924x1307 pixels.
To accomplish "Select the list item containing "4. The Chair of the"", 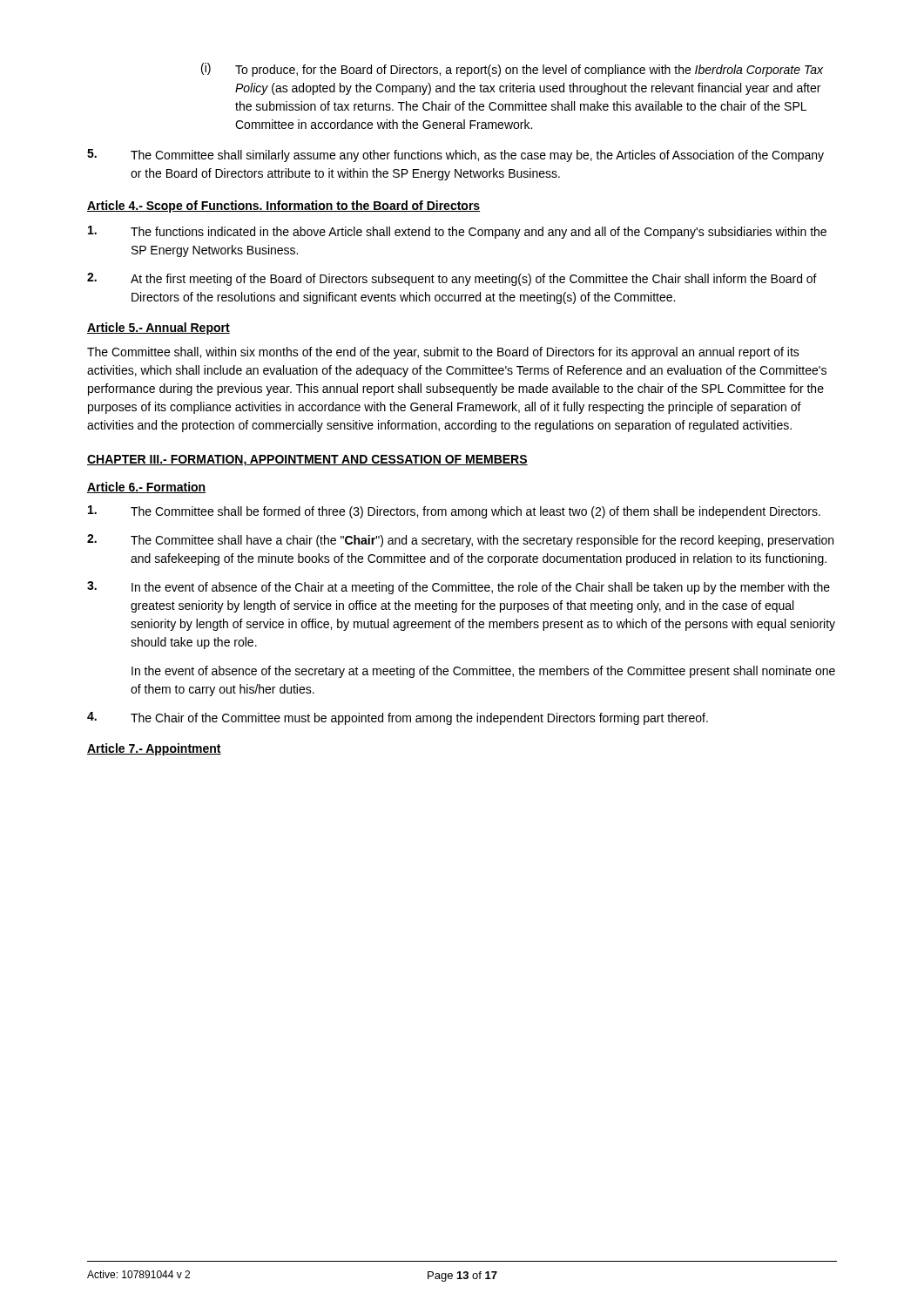I will click(462, 718).
